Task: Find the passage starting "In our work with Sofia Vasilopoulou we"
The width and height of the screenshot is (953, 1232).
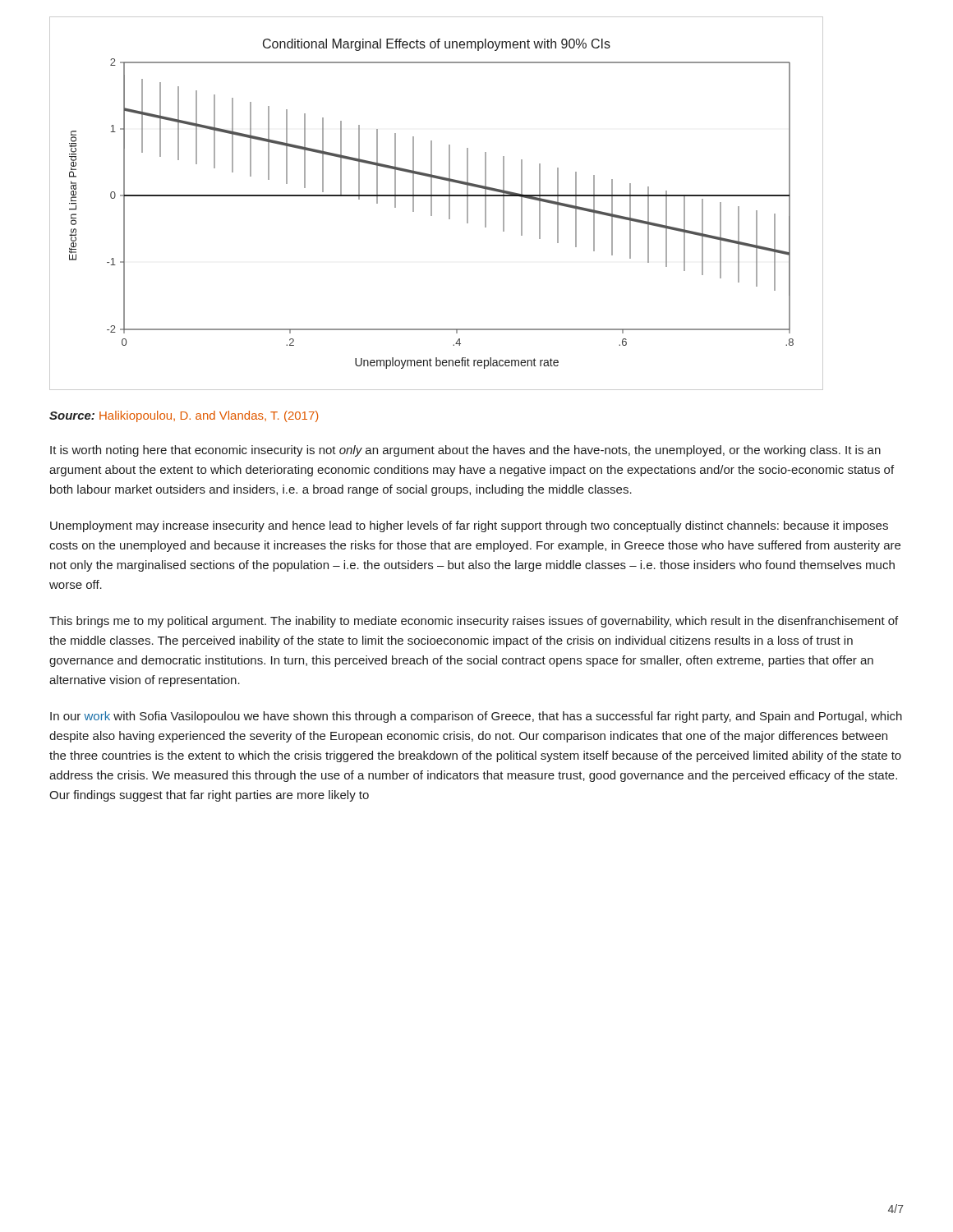Action: [x=476, y=755]
